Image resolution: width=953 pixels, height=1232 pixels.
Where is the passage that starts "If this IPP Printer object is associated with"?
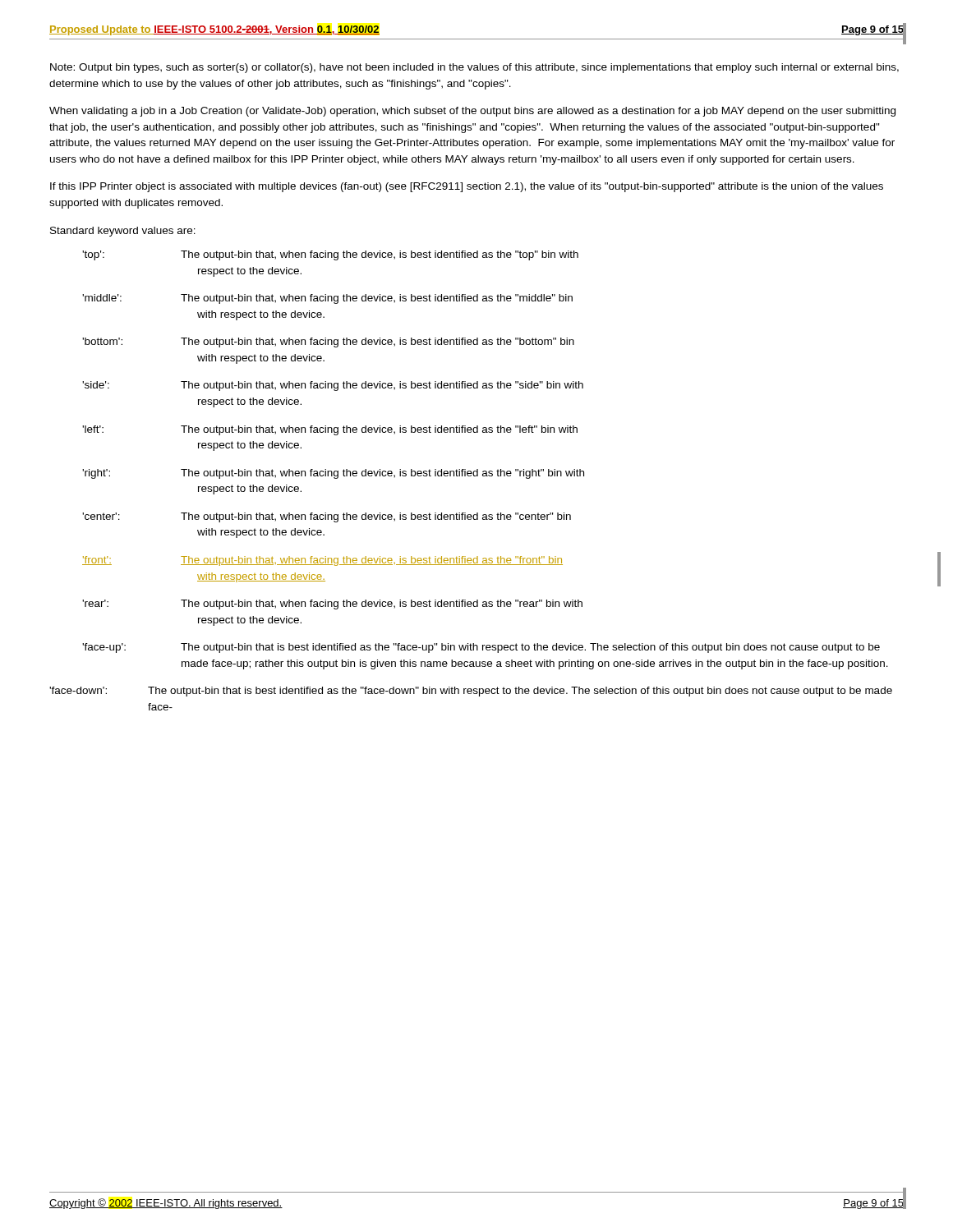466,194
